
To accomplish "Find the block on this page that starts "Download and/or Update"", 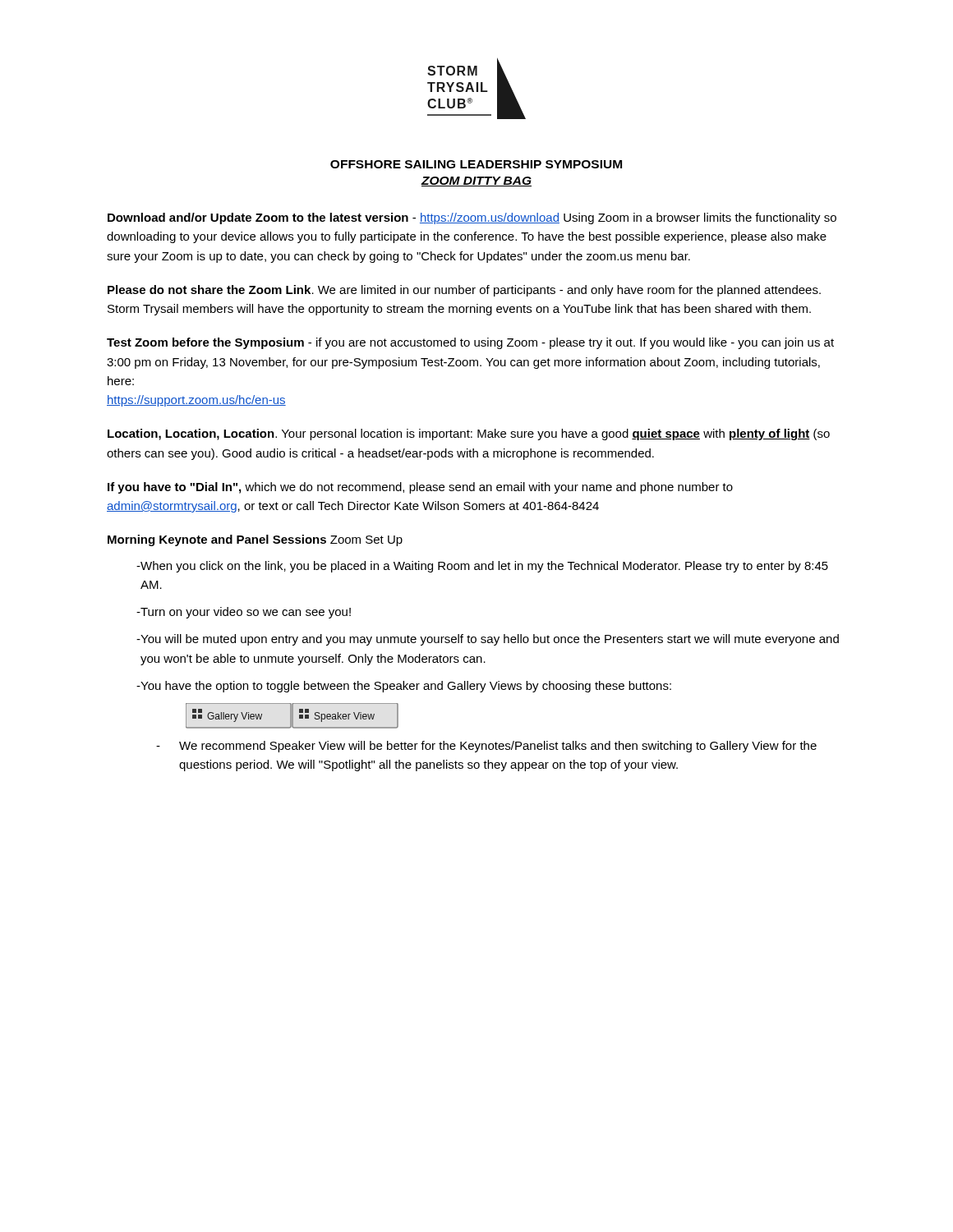I will 476,236.
